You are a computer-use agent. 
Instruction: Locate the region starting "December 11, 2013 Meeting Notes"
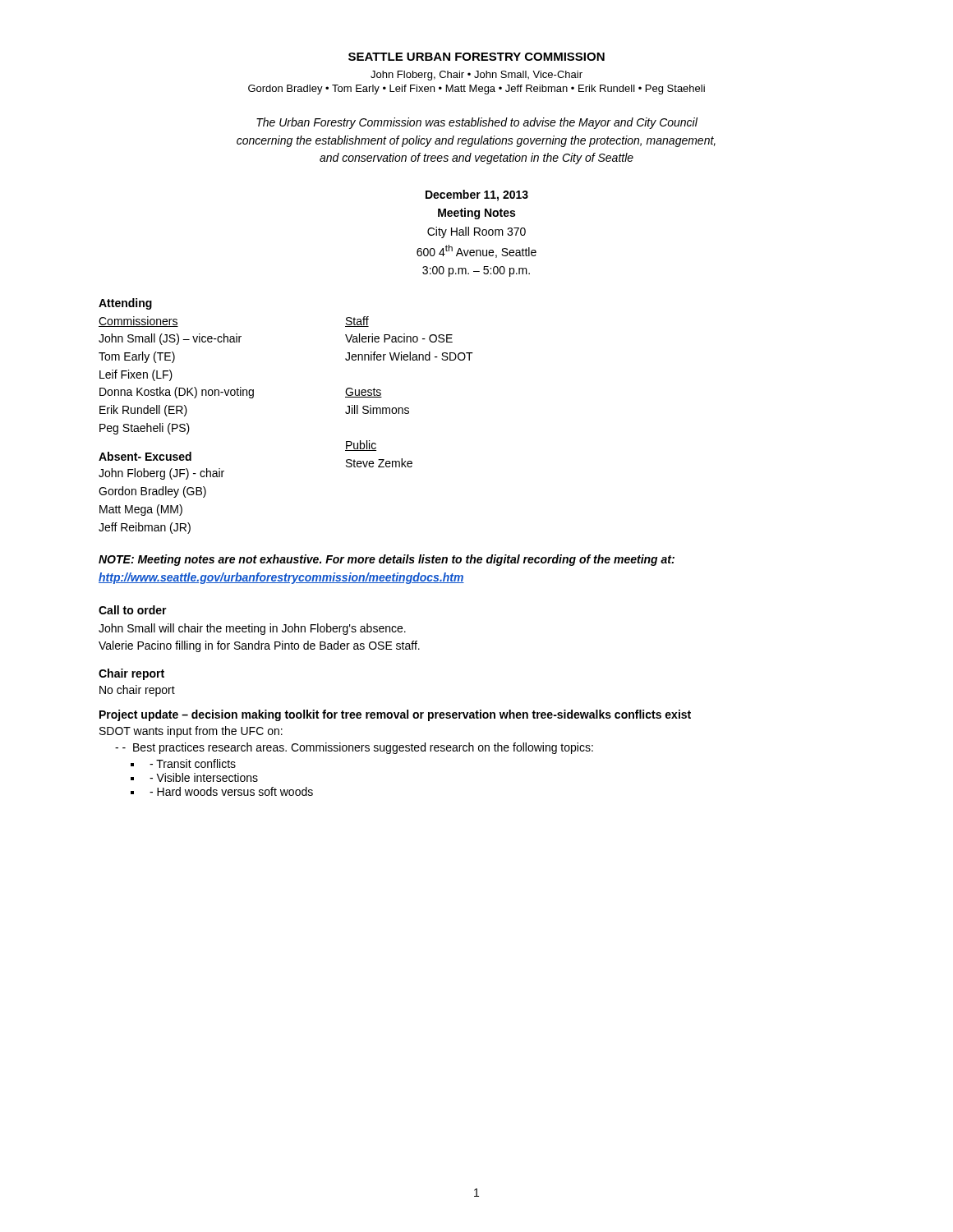pos(476,233)
